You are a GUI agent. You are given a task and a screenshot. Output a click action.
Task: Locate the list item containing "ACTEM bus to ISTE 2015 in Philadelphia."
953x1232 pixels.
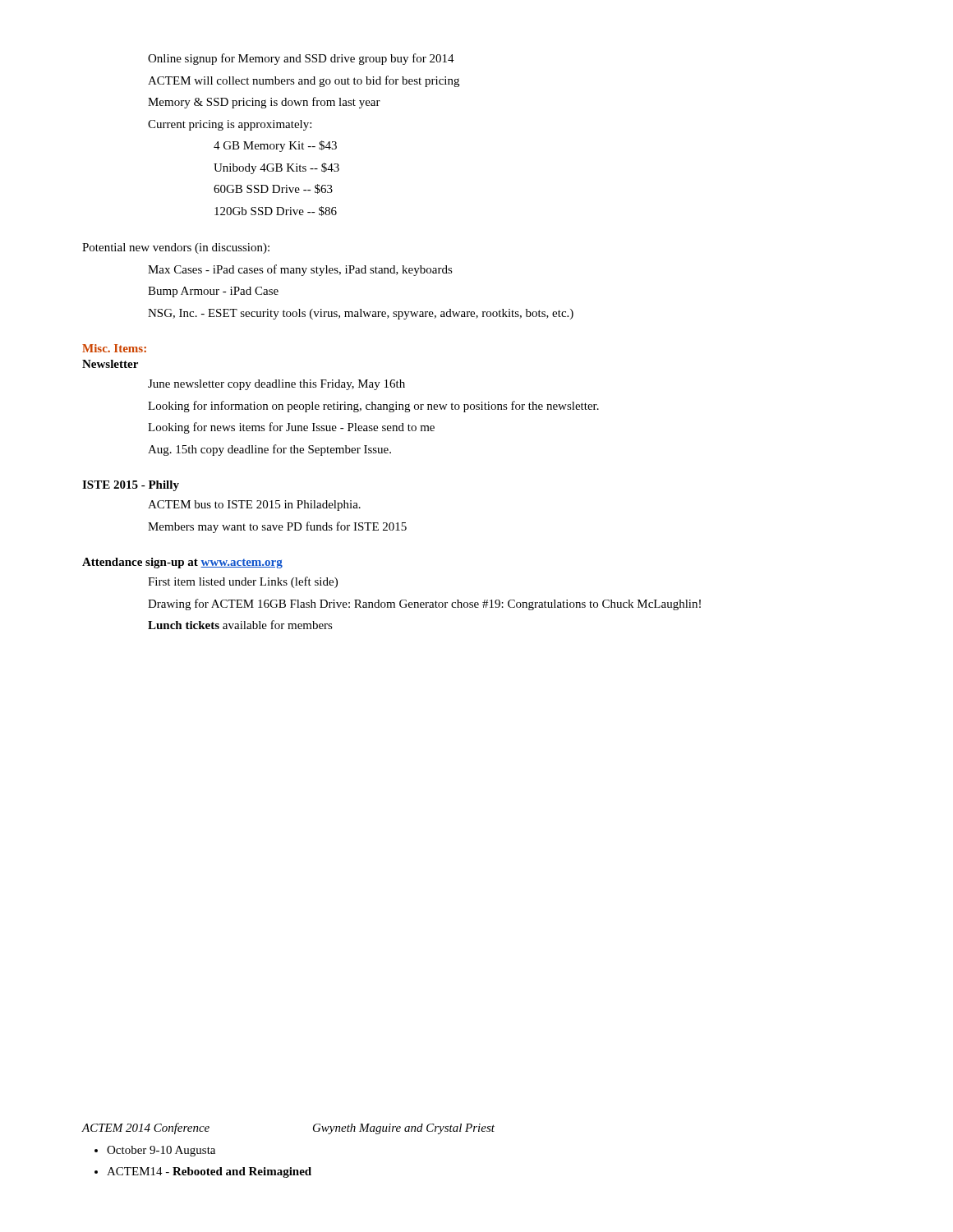pos(254,504)
